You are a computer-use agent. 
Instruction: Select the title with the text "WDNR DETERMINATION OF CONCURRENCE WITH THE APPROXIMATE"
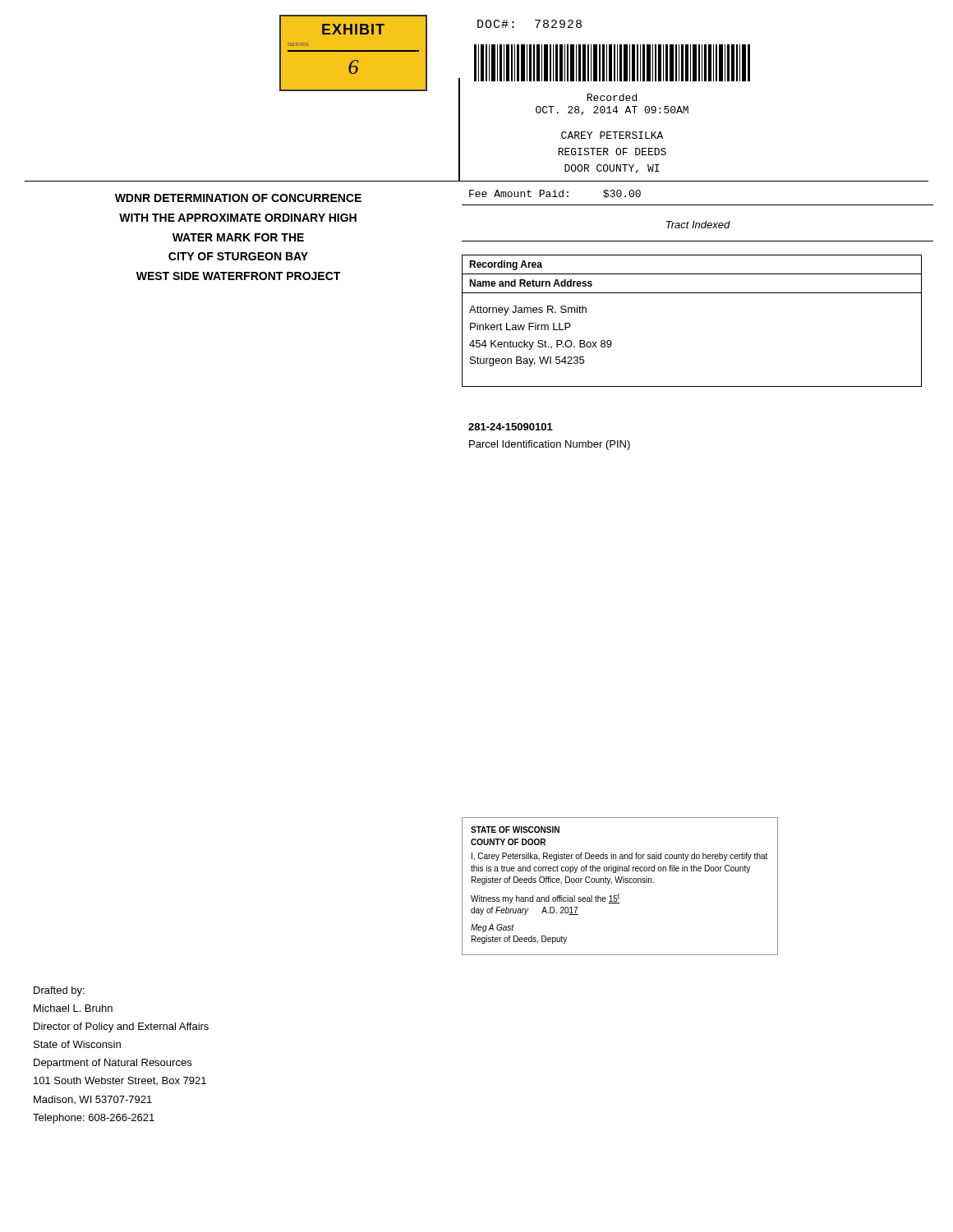pyautogui.click(x=238, y=237)
